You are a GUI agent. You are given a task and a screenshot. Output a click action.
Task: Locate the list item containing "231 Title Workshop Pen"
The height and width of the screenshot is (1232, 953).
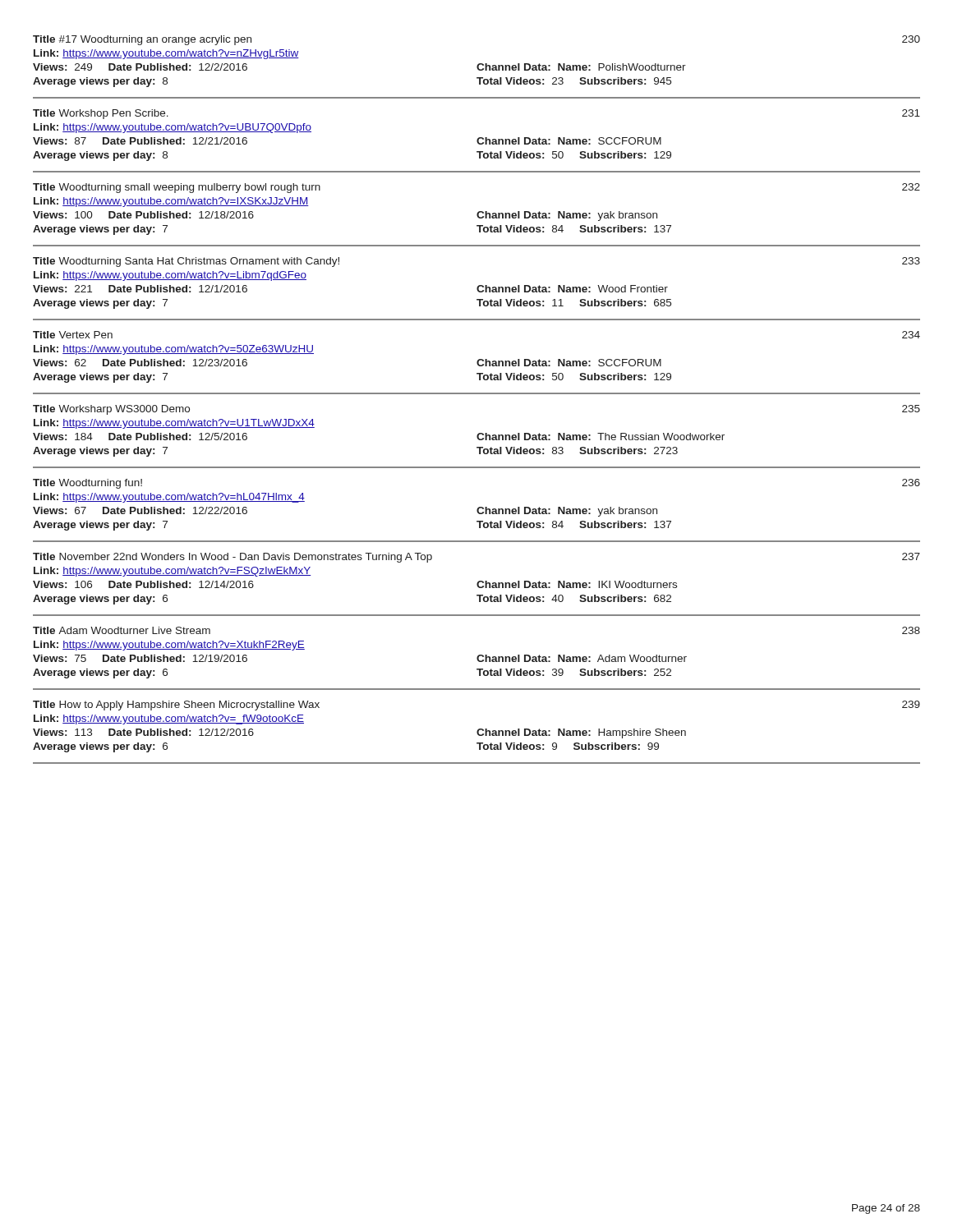coord(476,134)
